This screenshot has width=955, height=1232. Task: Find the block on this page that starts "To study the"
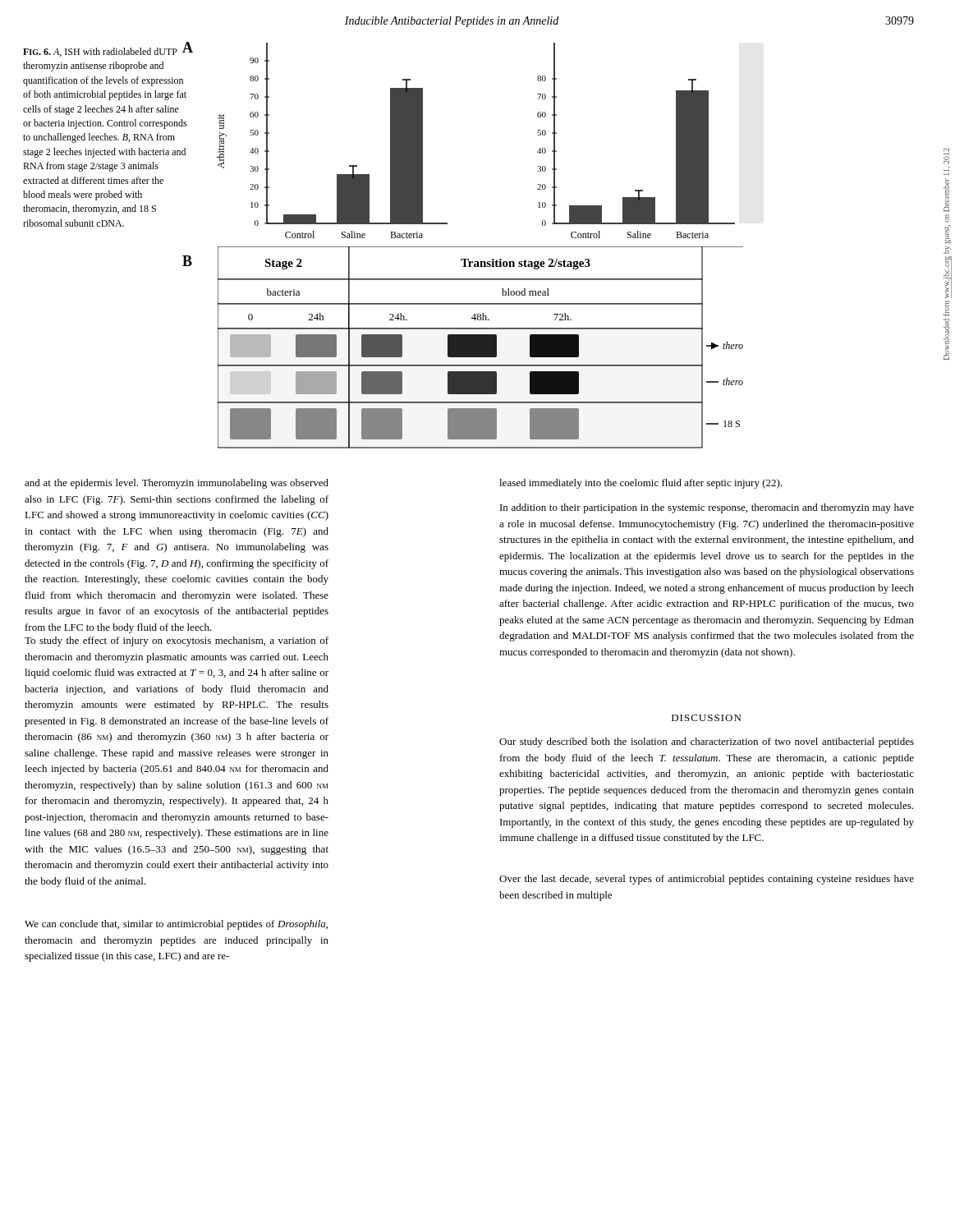click(177, 760)
